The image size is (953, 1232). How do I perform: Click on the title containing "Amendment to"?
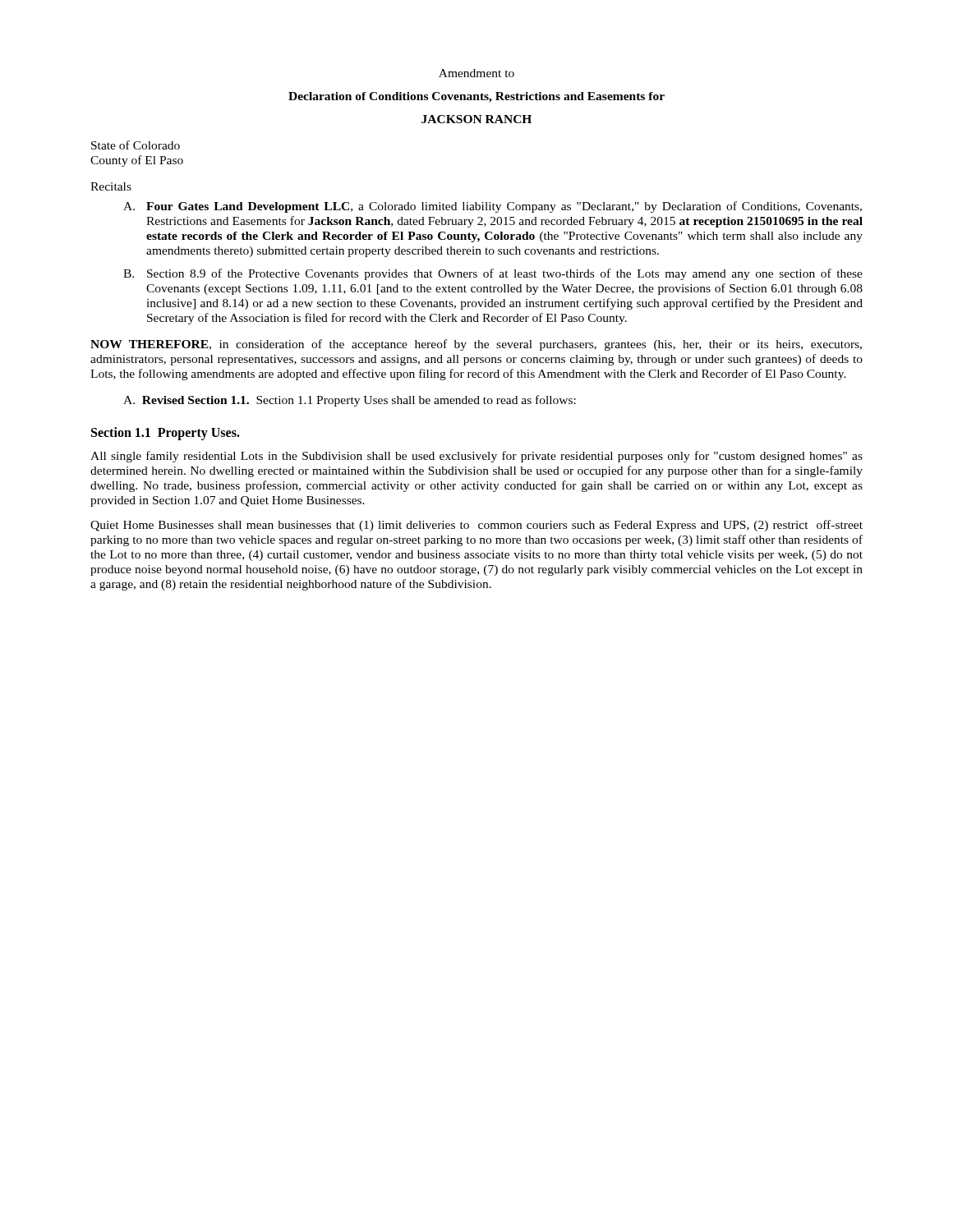click(x=476, y=73)
